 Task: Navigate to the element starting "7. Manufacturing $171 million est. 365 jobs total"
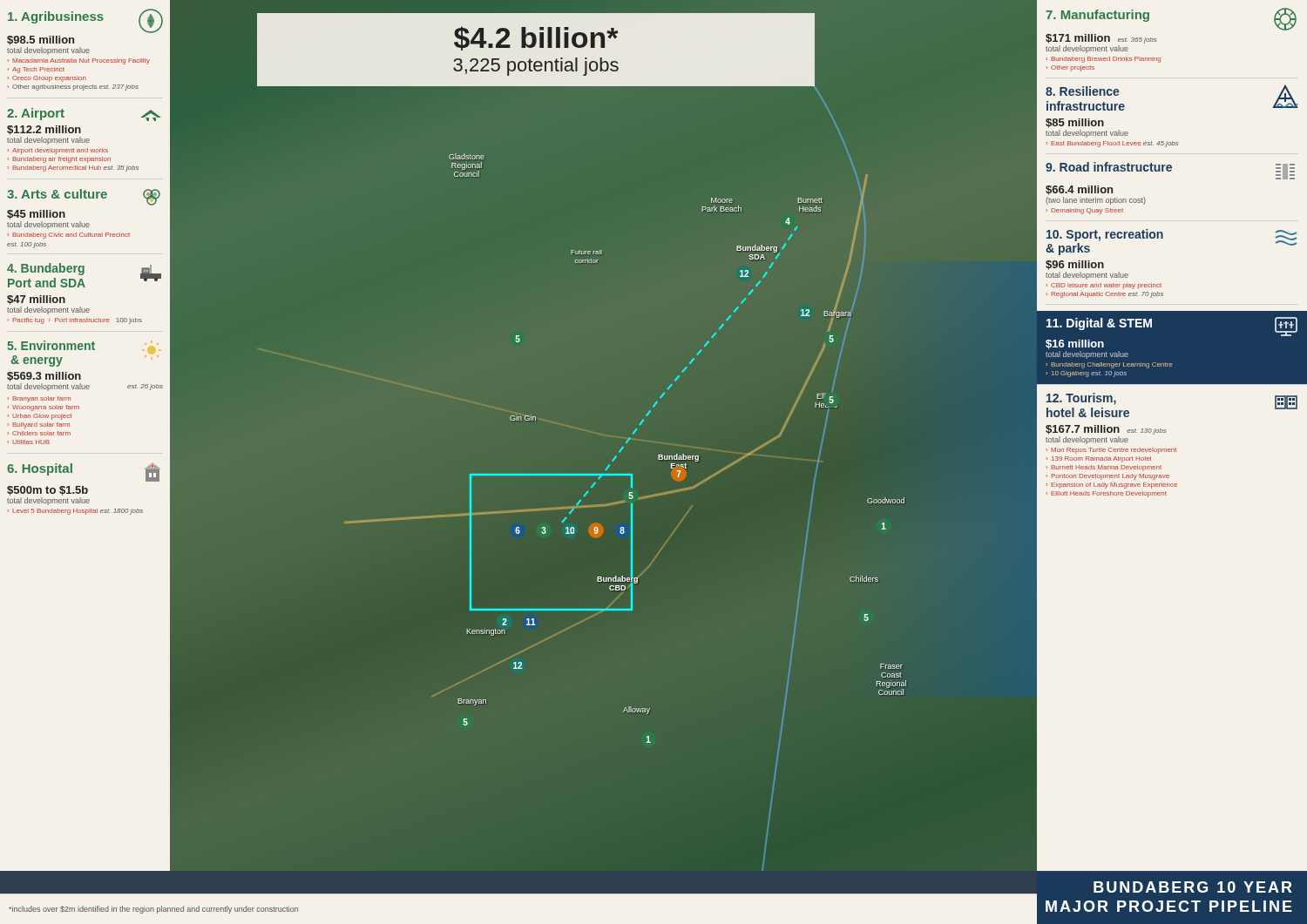[x=1100, y=19]
